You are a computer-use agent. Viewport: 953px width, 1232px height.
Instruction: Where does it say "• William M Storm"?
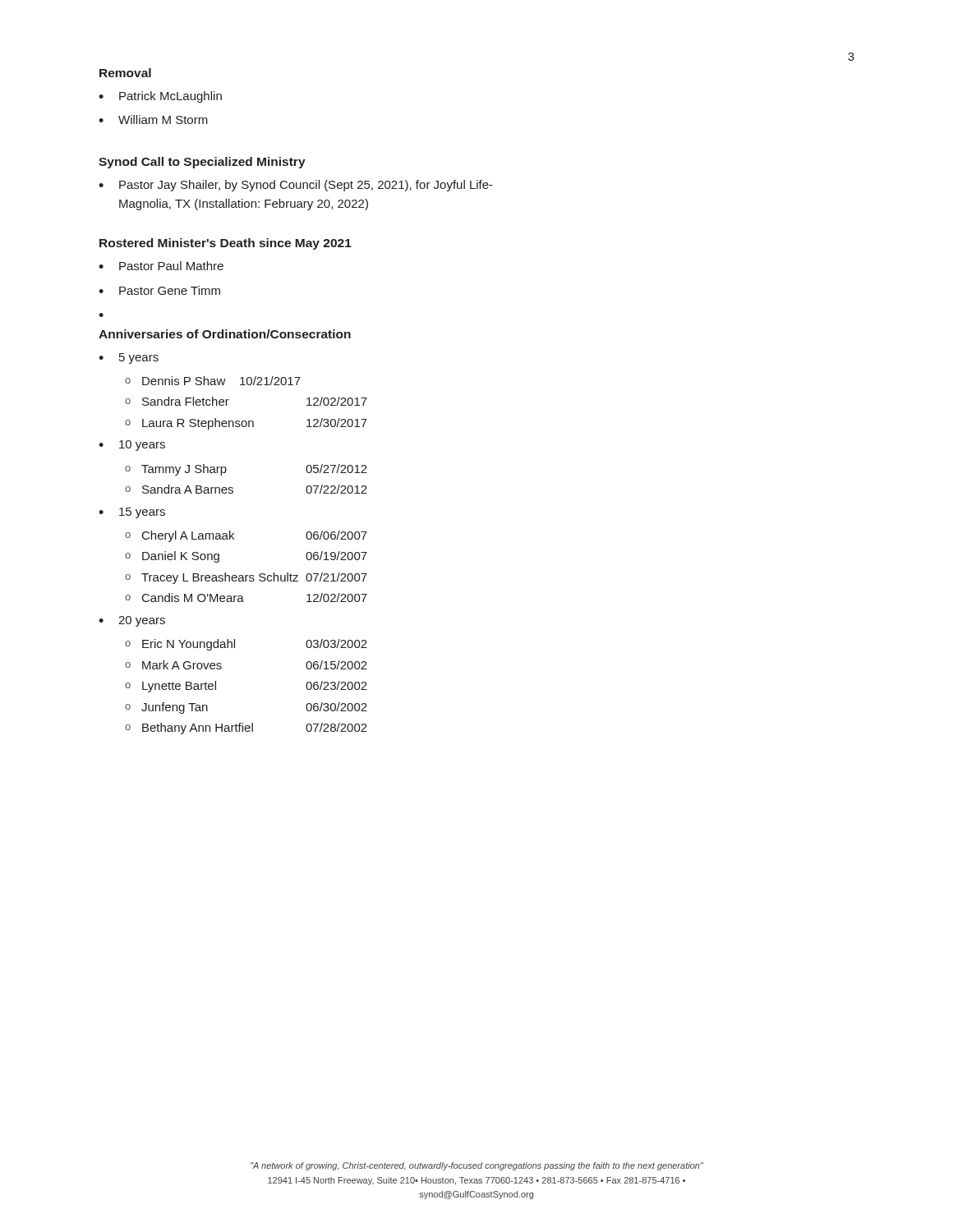(153, 121)
